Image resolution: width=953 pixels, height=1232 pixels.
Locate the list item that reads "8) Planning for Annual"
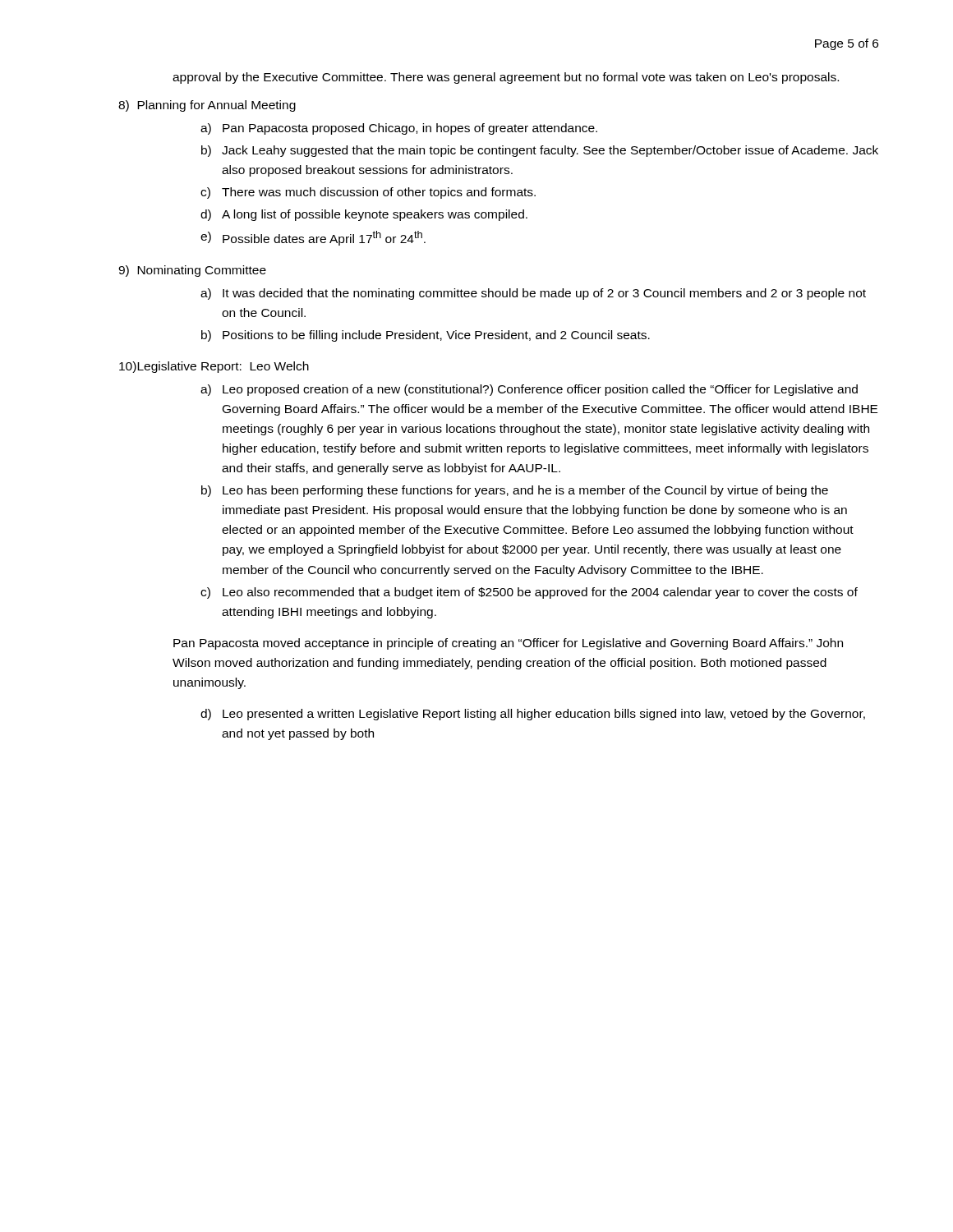point(207,105)
